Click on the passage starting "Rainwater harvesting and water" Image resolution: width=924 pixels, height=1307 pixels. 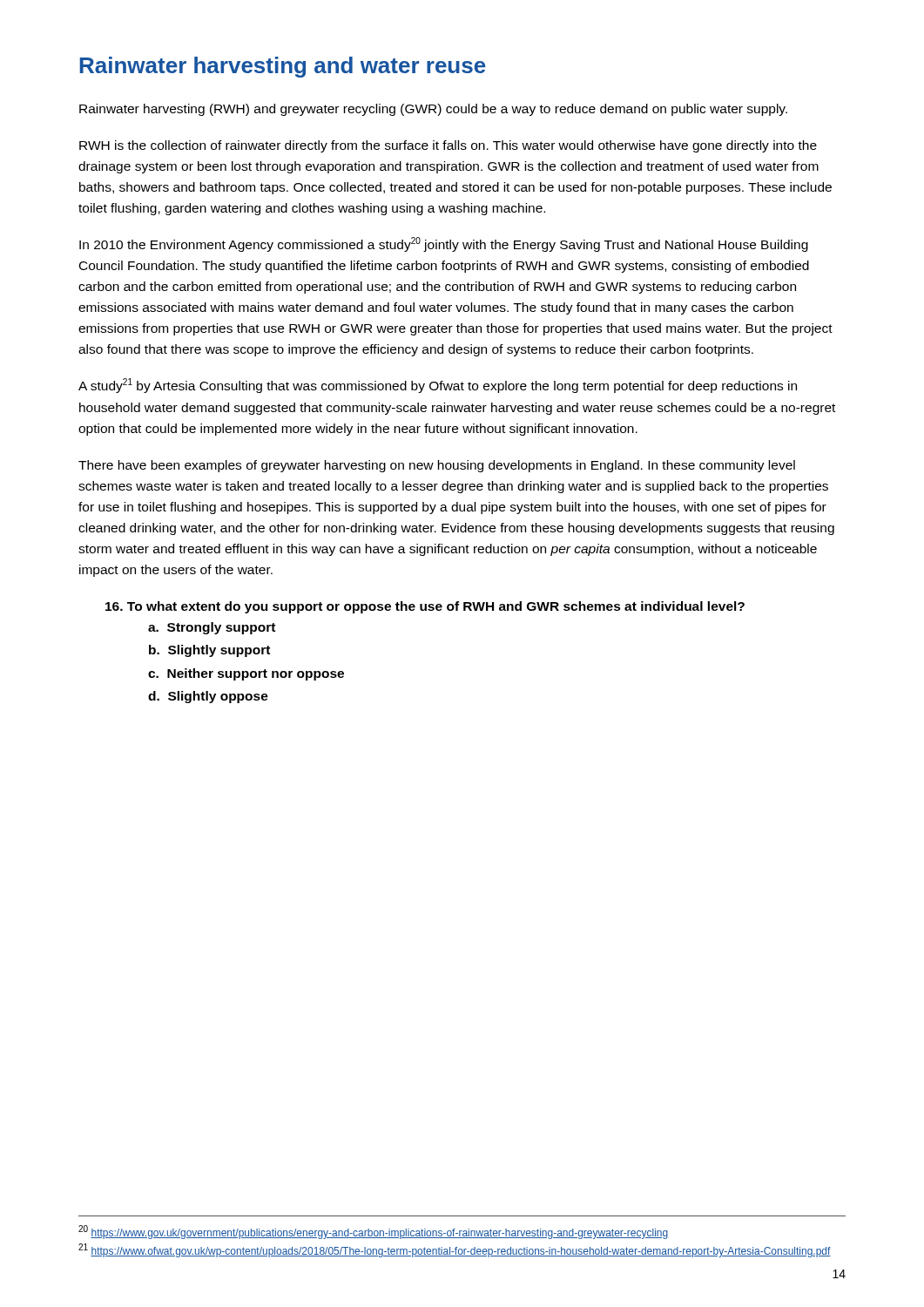coord(282,65)
